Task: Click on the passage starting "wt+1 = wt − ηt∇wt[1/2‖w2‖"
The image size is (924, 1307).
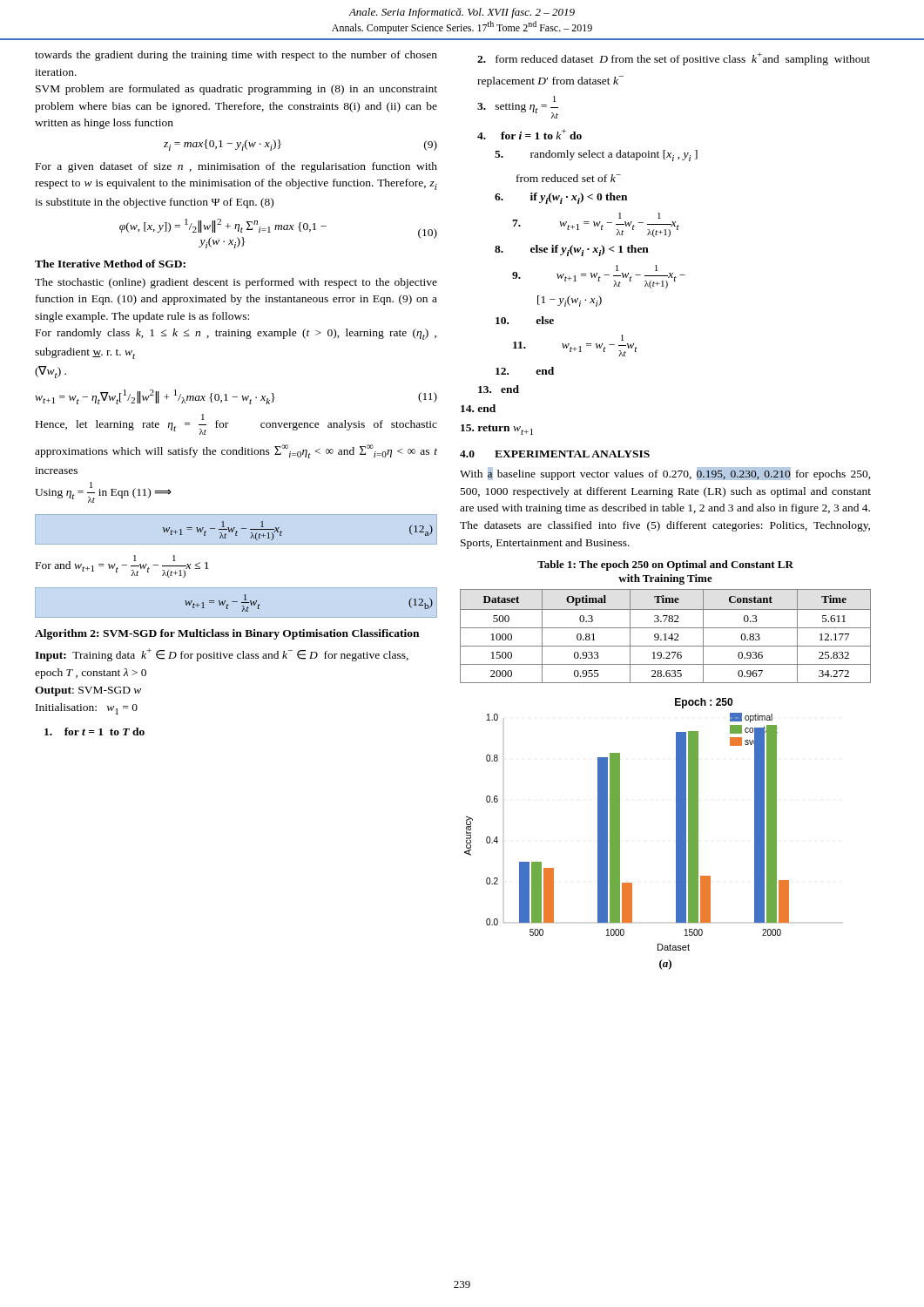Action: point(236,396)
